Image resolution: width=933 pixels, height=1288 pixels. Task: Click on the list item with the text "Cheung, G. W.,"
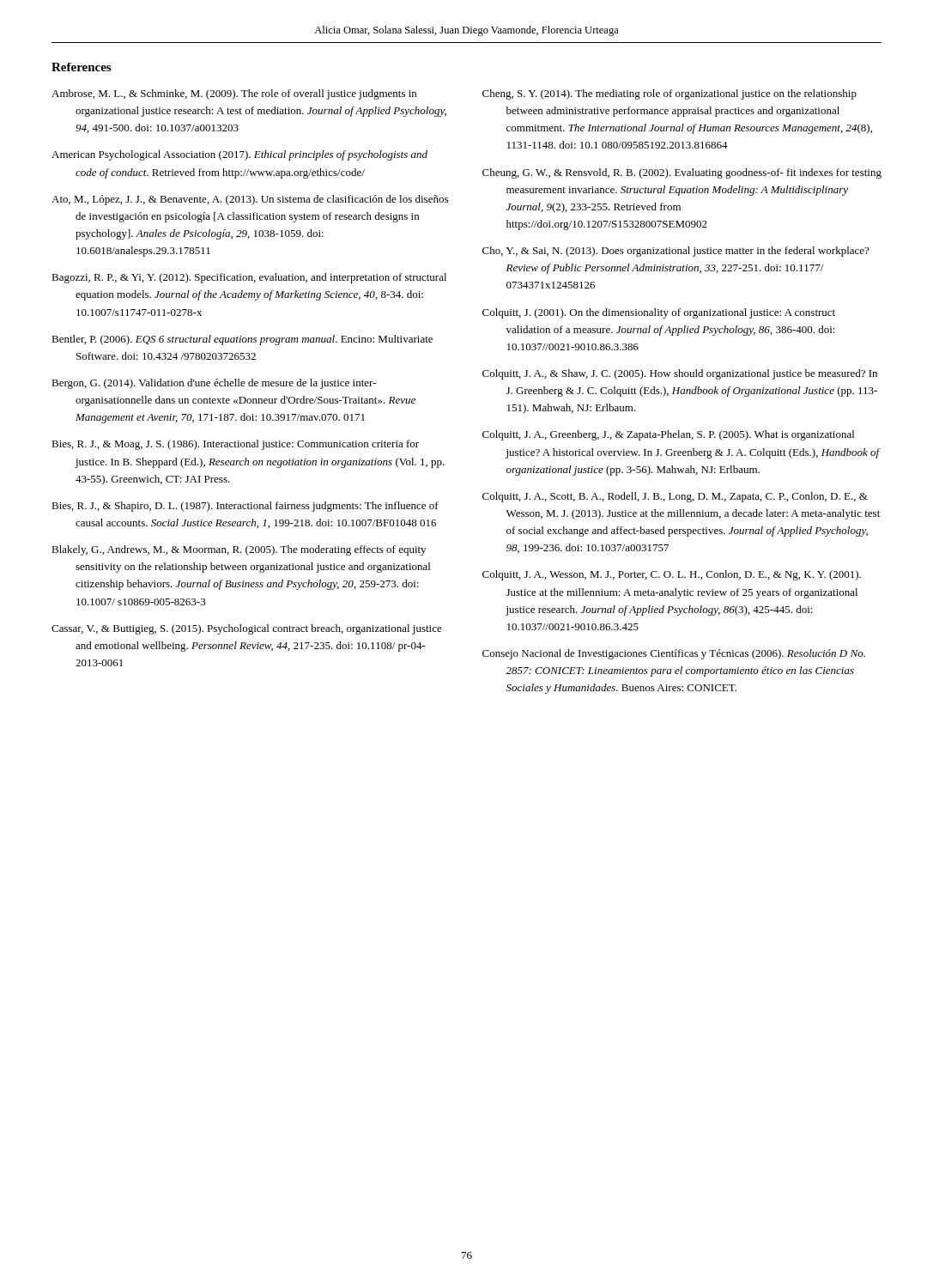tap(682, 198)
